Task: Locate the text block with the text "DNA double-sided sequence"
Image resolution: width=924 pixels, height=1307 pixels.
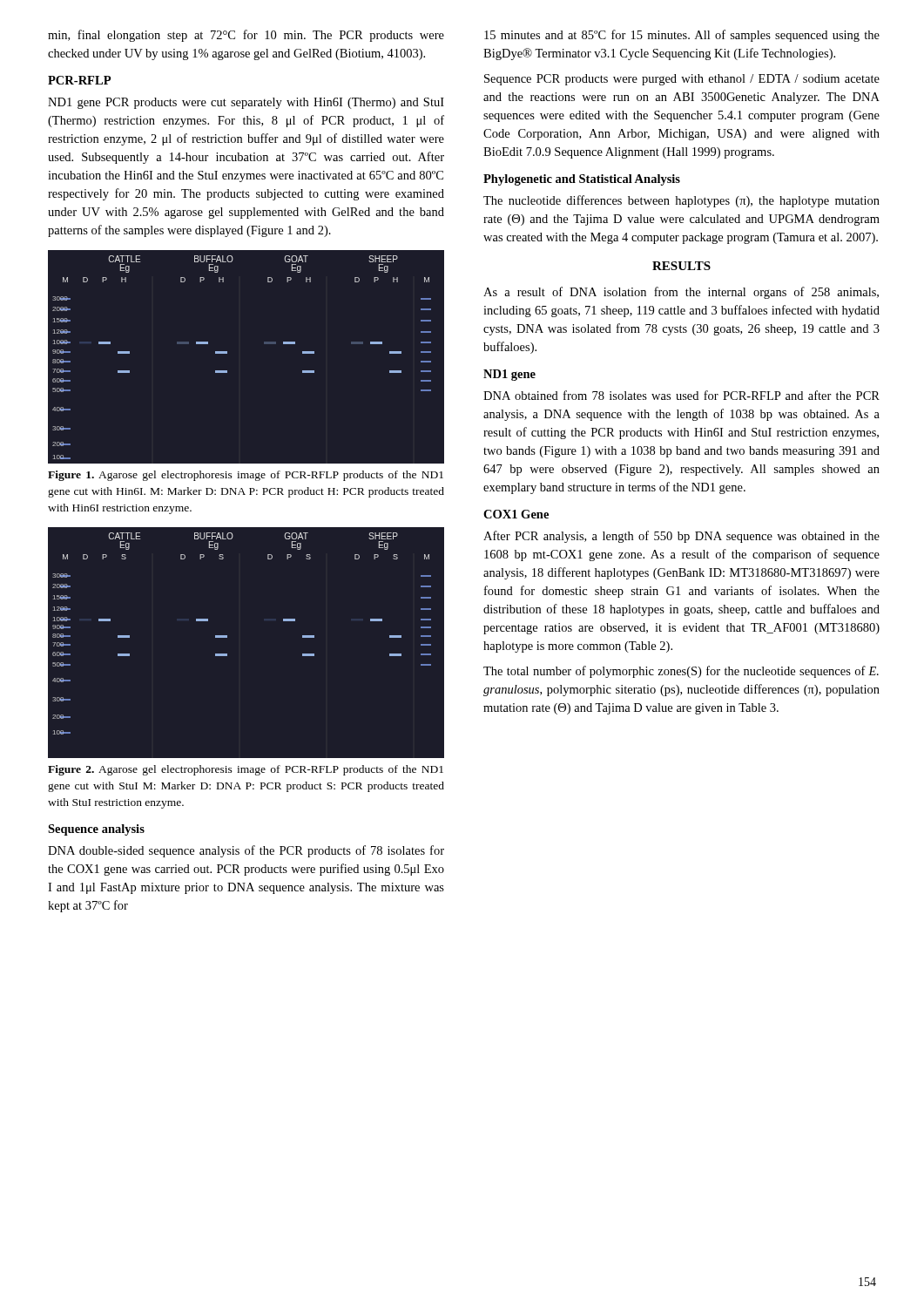Action: click(246, 878)
